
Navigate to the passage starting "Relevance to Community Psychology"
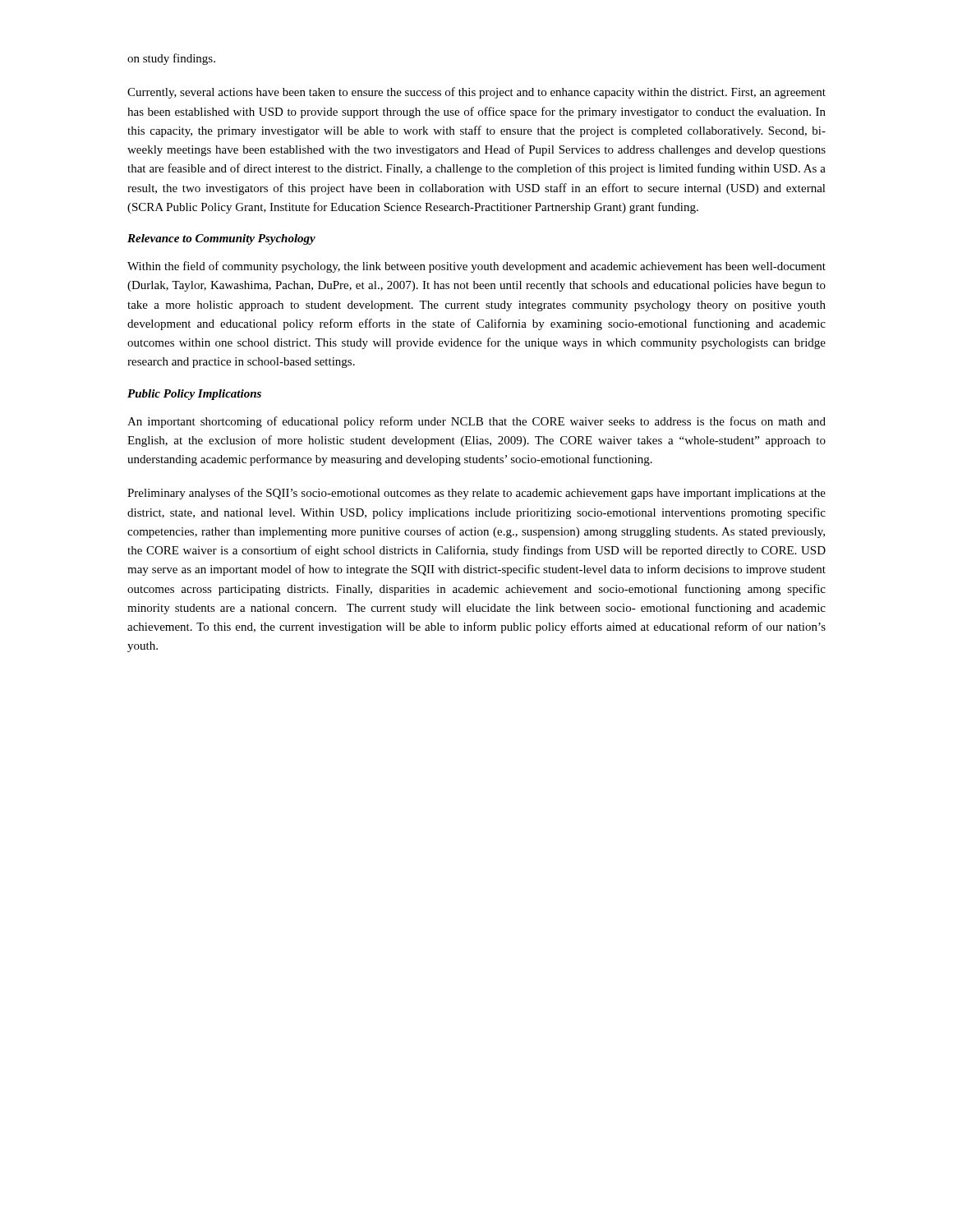click(x=221, y=238)
